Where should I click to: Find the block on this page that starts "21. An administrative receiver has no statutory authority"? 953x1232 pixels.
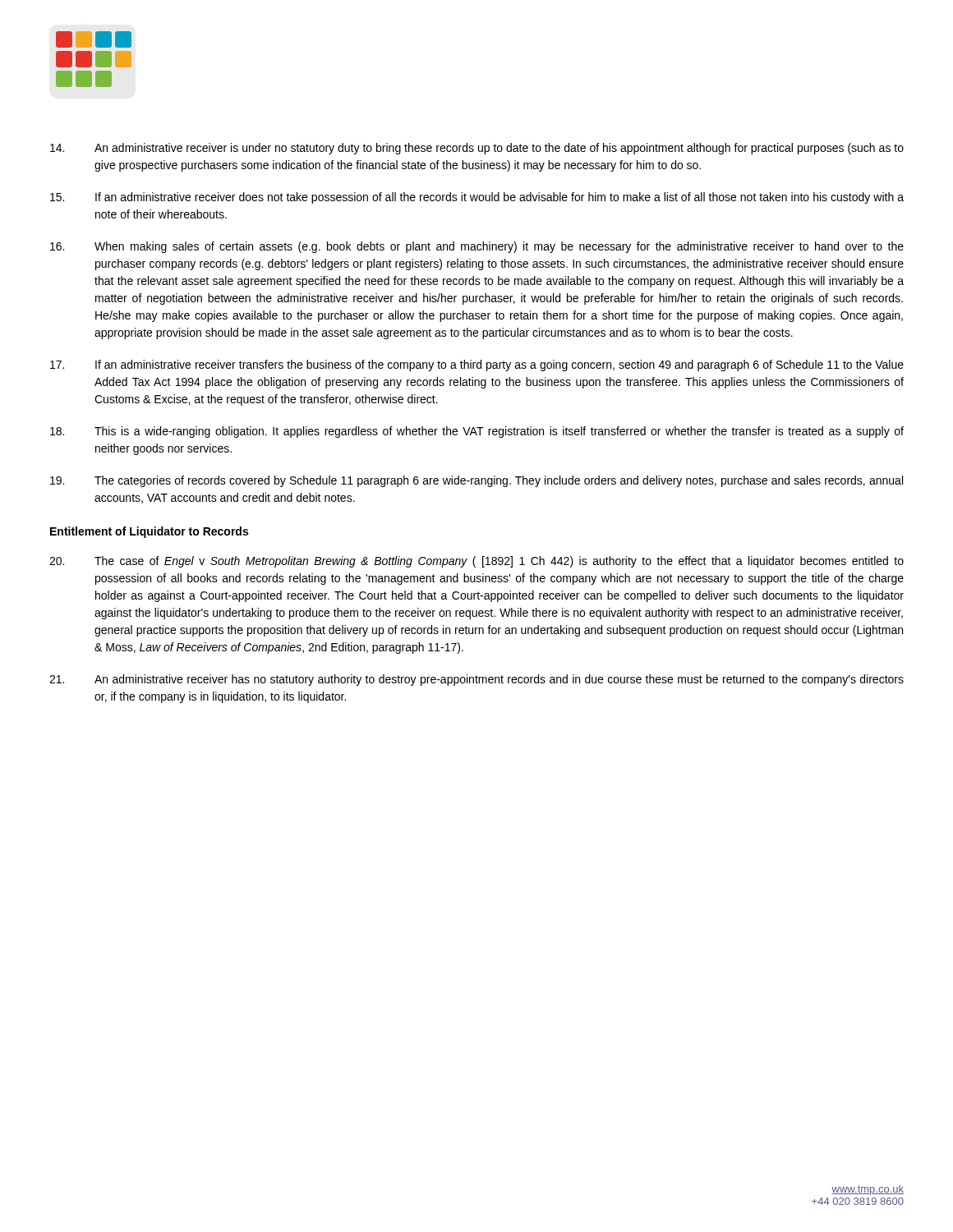point(476,688)
